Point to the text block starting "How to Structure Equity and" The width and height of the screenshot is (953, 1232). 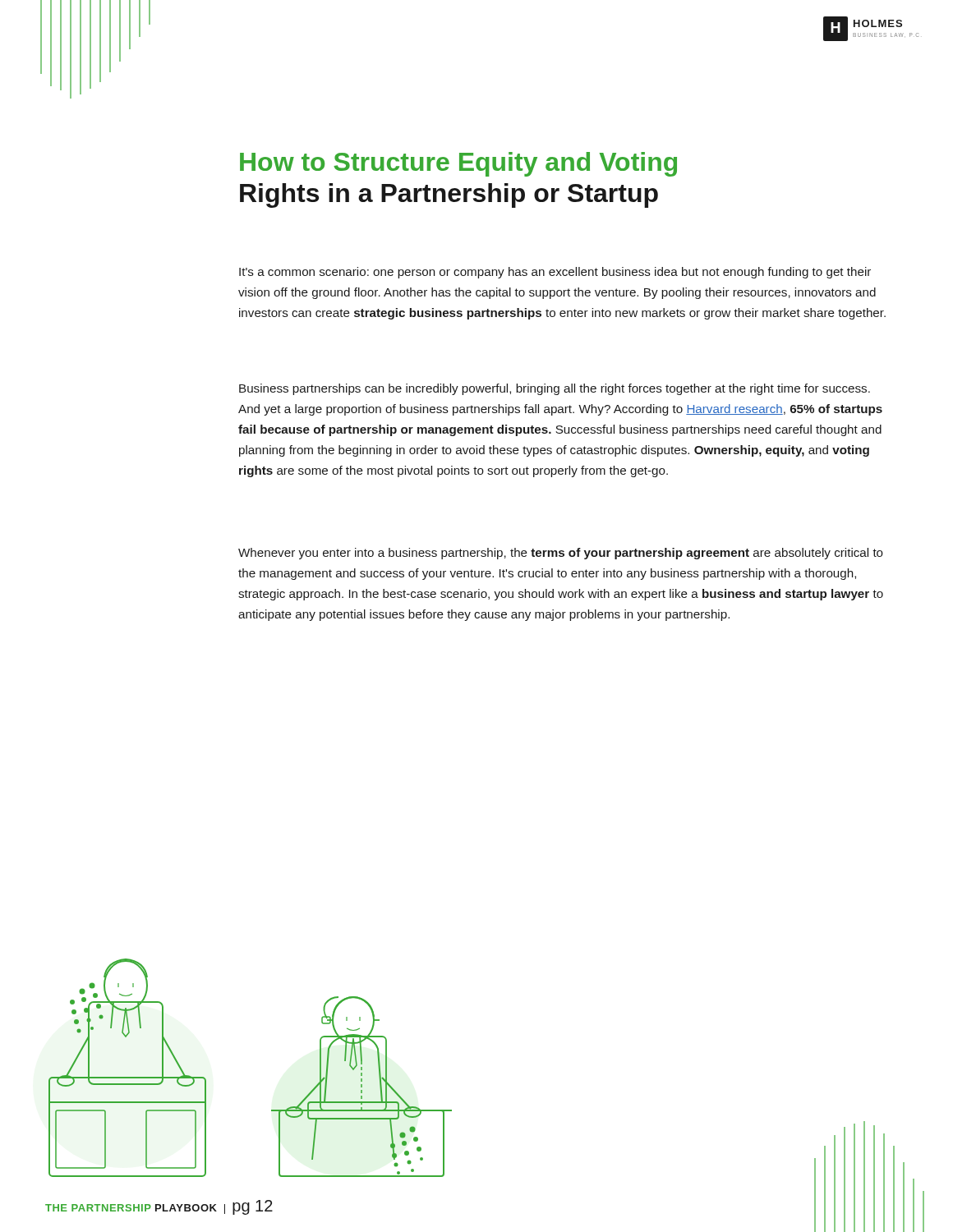click(563, 178)
